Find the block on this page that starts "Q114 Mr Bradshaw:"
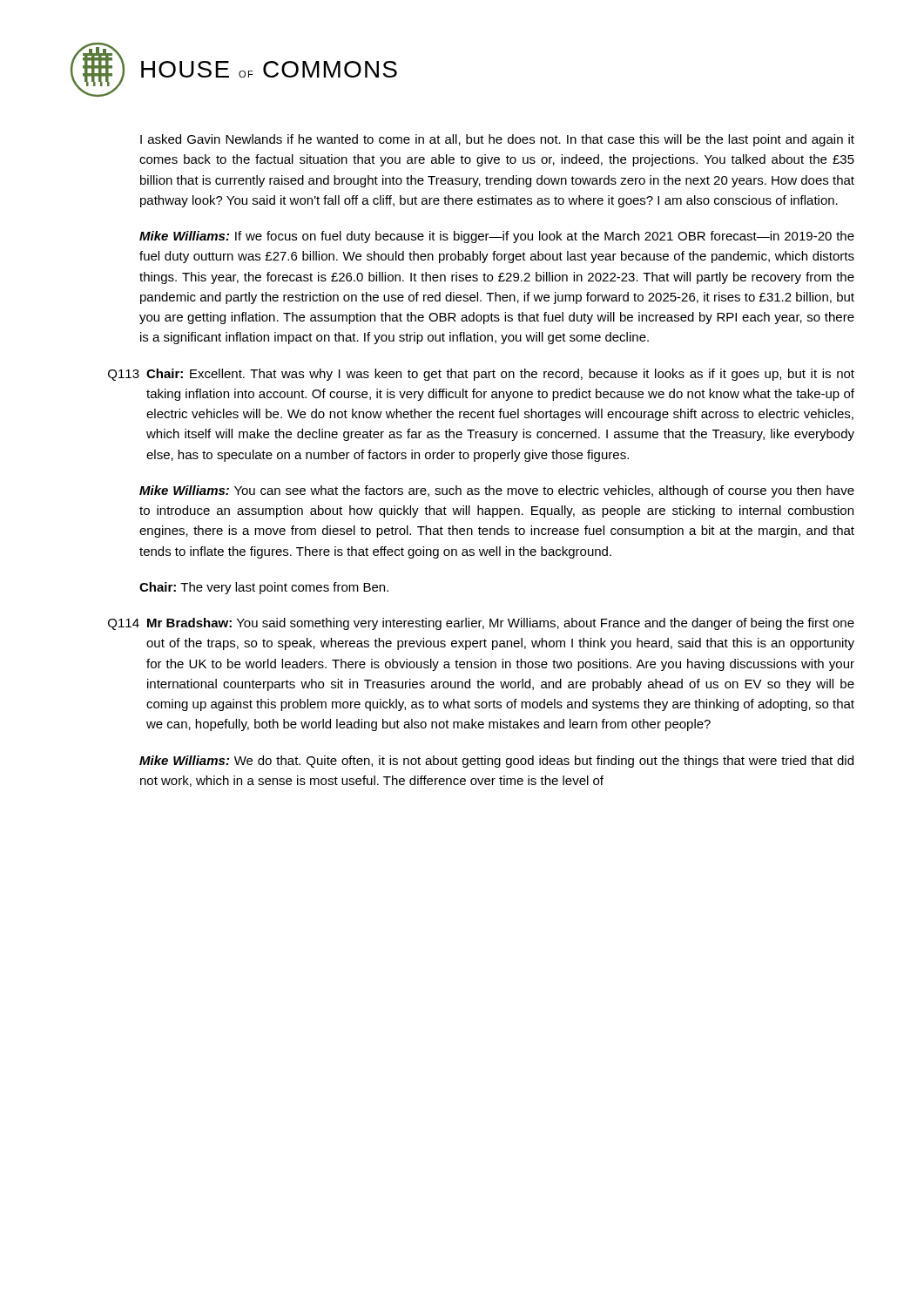The height and width of the screenshot is (1307, 924). (x=462, y=673)
